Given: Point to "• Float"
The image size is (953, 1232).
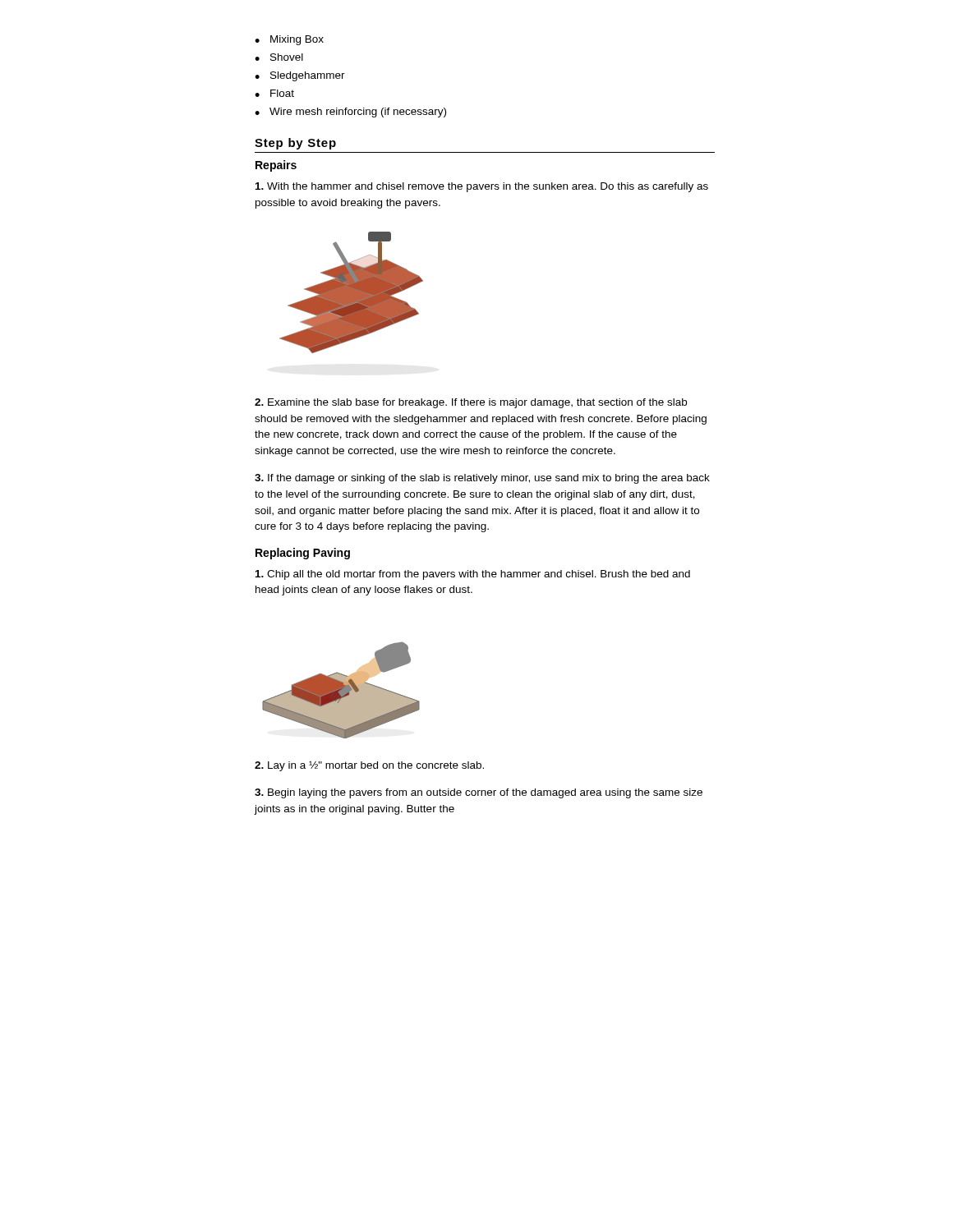Looking at the screenshot, I should click(x=274, y=95).
